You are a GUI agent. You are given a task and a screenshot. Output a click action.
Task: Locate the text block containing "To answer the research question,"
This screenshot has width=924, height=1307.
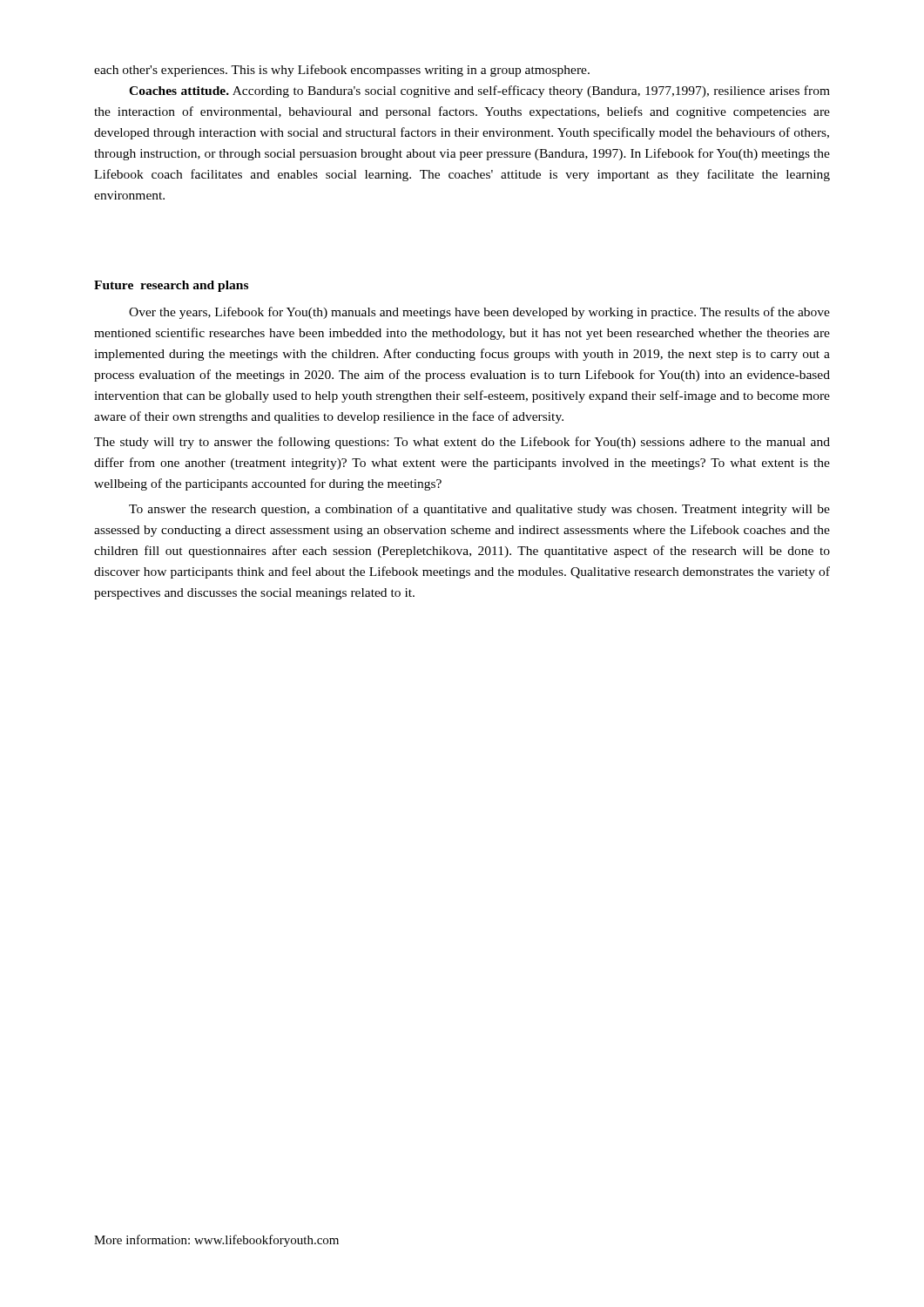(x=462, y=550)
